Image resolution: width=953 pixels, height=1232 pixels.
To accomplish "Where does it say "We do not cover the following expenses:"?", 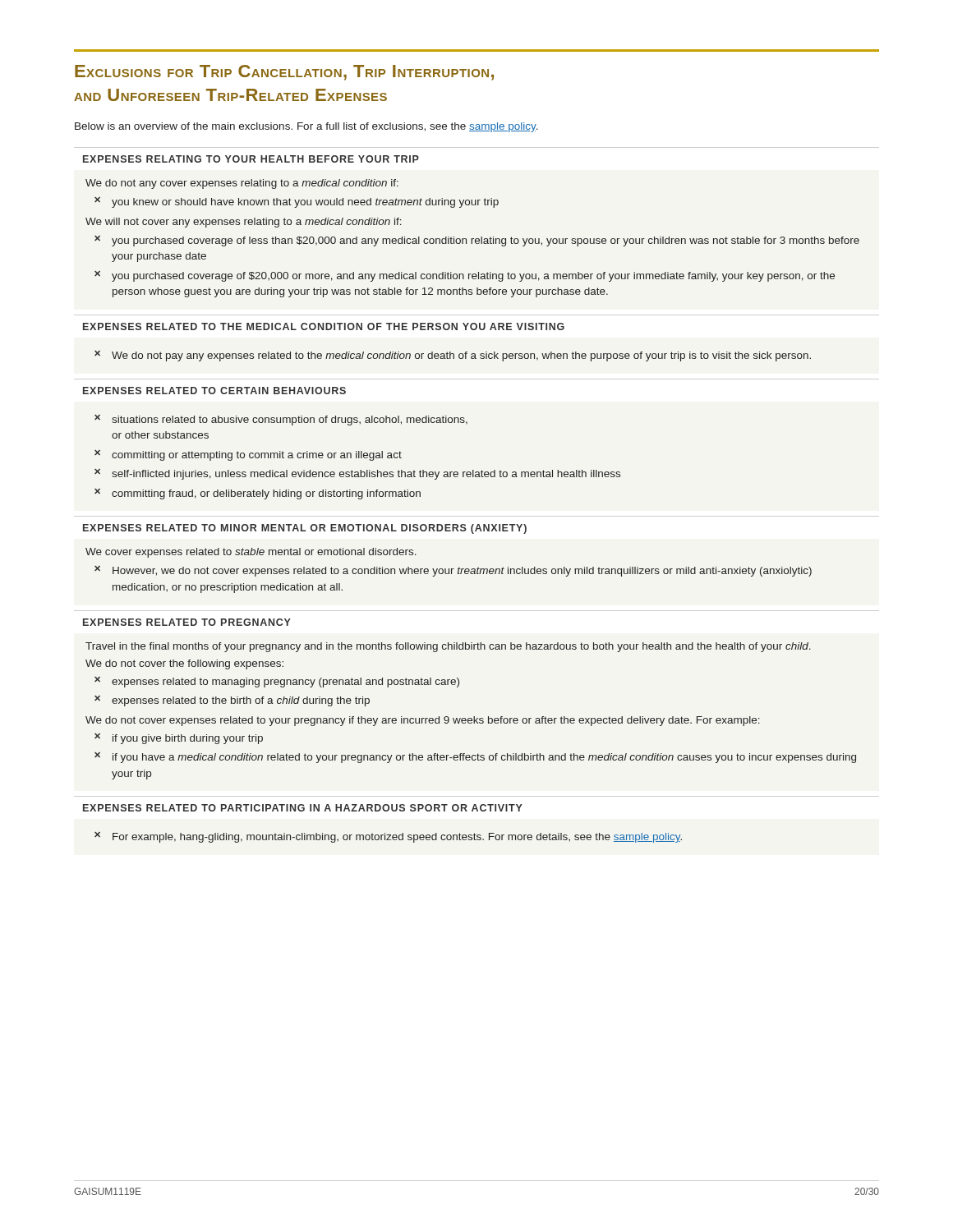I will point(185,663).
